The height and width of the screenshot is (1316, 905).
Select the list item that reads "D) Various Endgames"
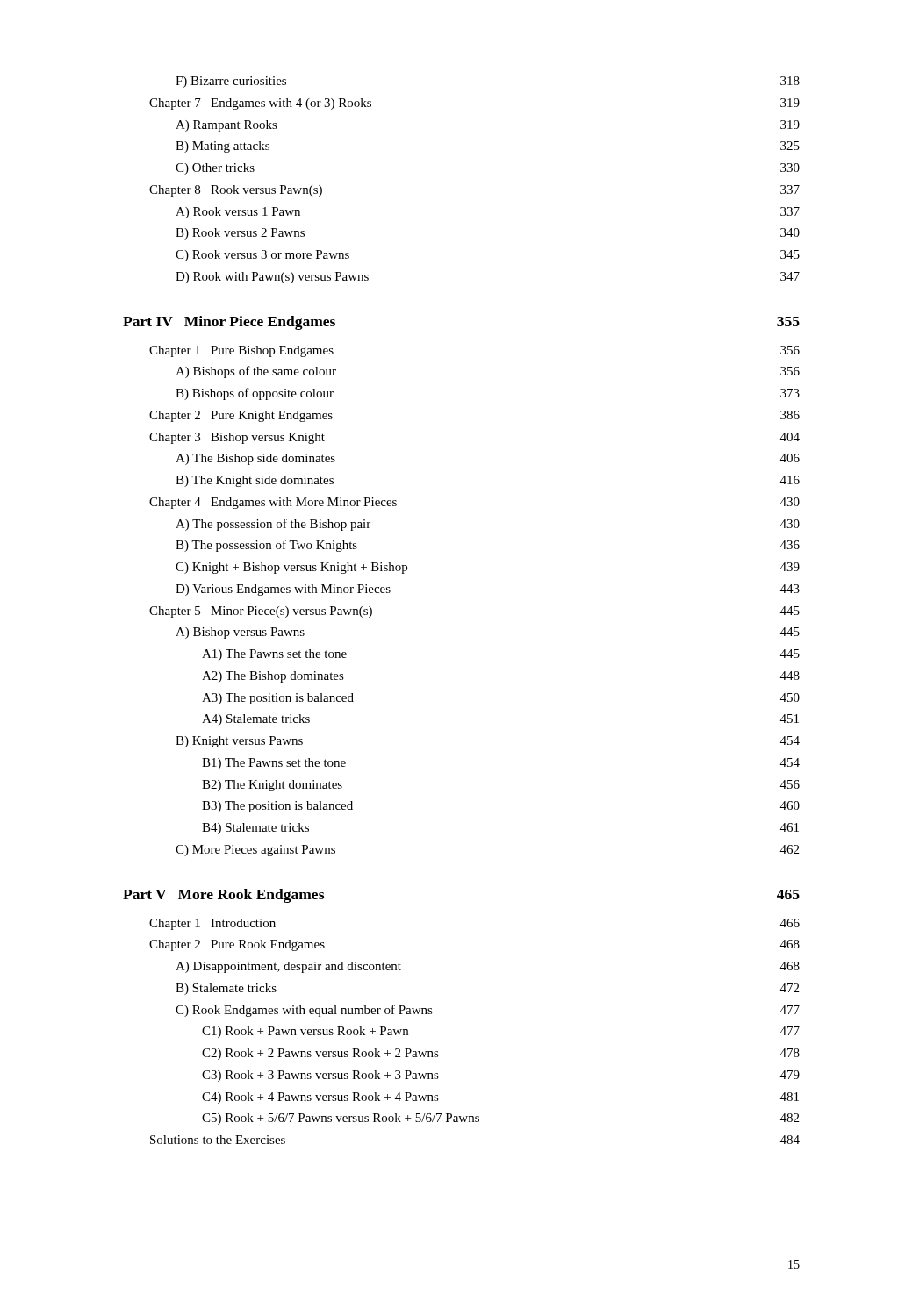coord(288,590)
